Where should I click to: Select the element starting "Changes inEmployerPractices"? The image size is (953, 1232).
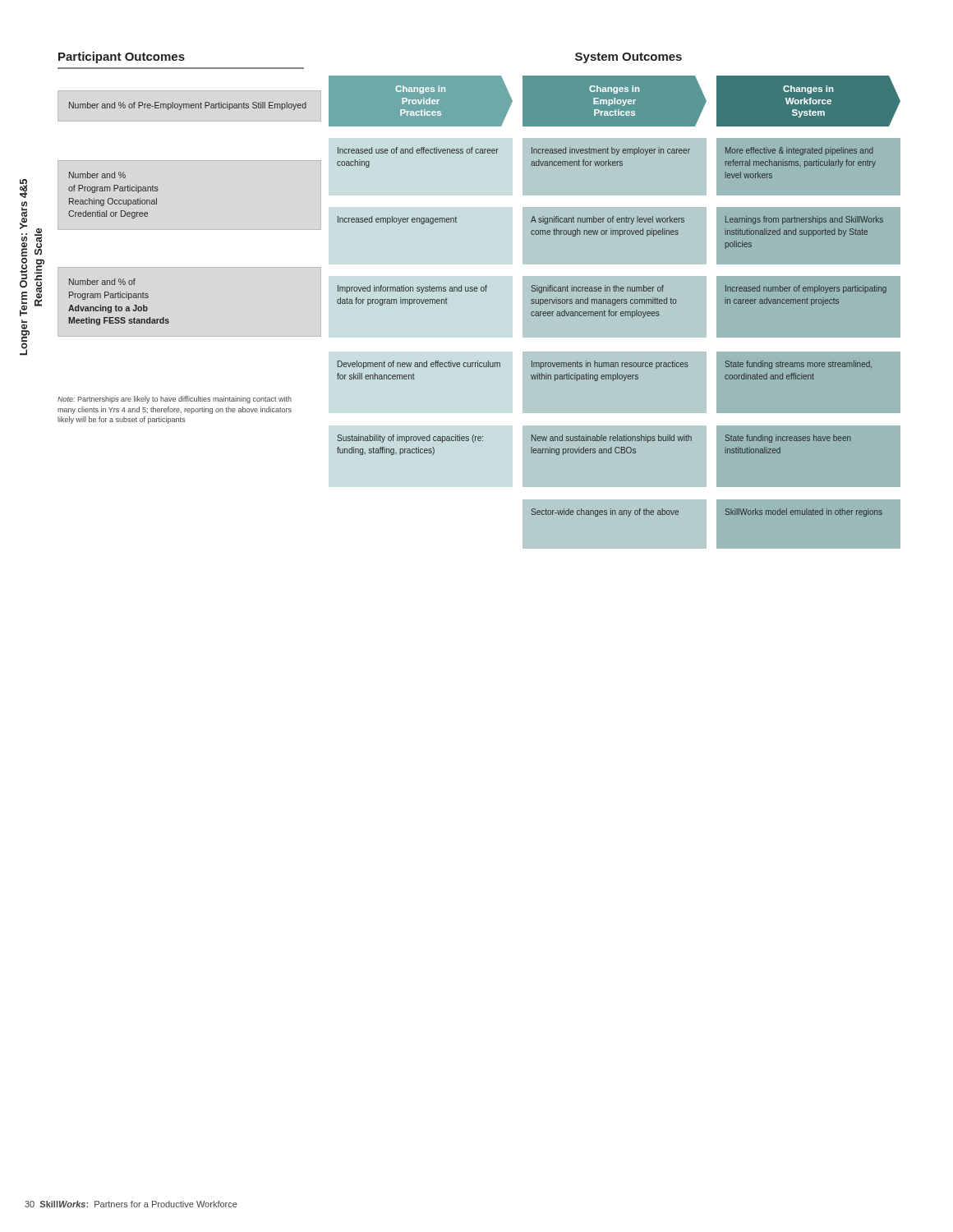(x=614, y=101)
